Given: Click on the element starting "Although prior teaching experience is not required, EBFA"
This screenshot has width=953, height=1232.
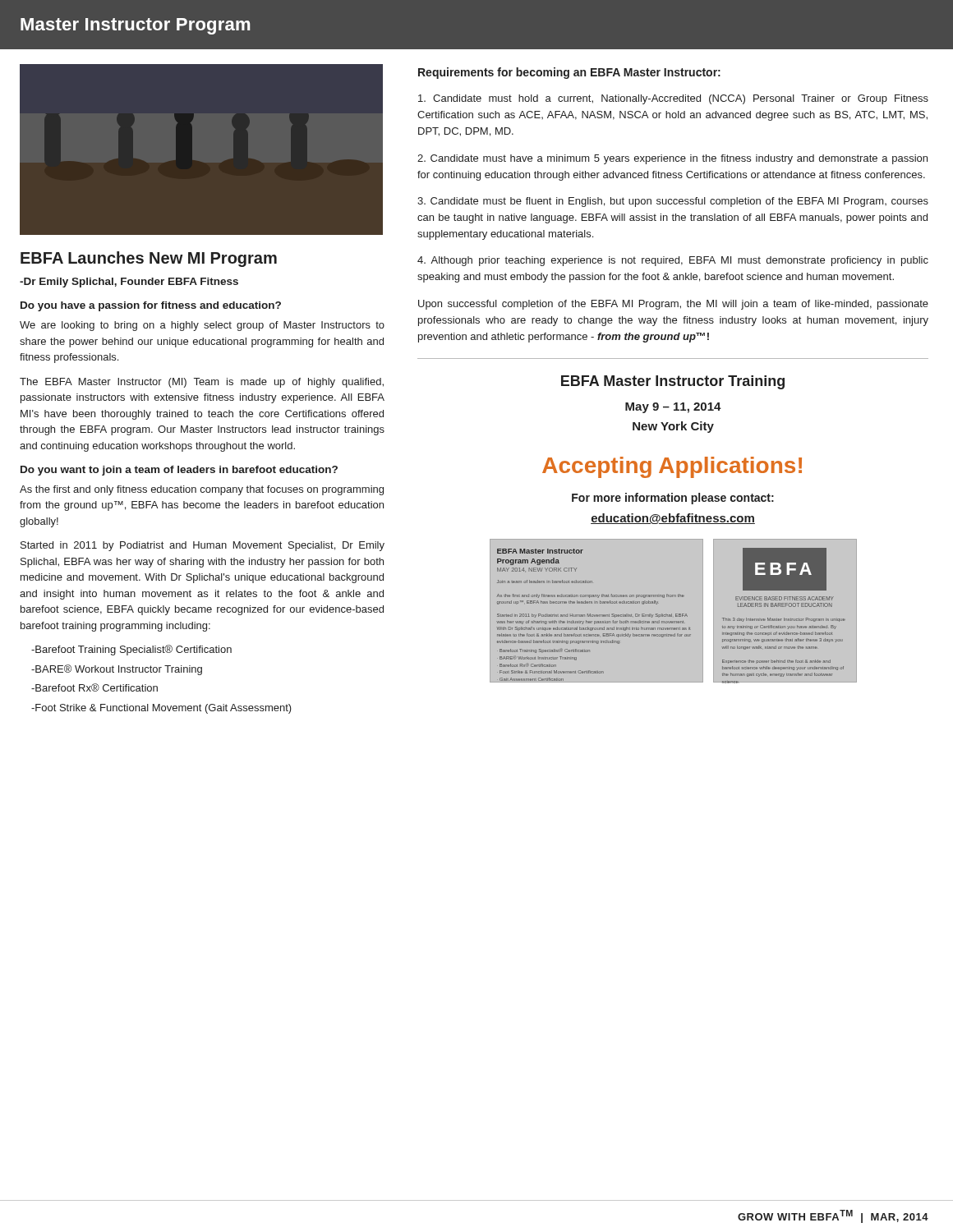Looking at the screenshot, I should [x=673, y=268].
